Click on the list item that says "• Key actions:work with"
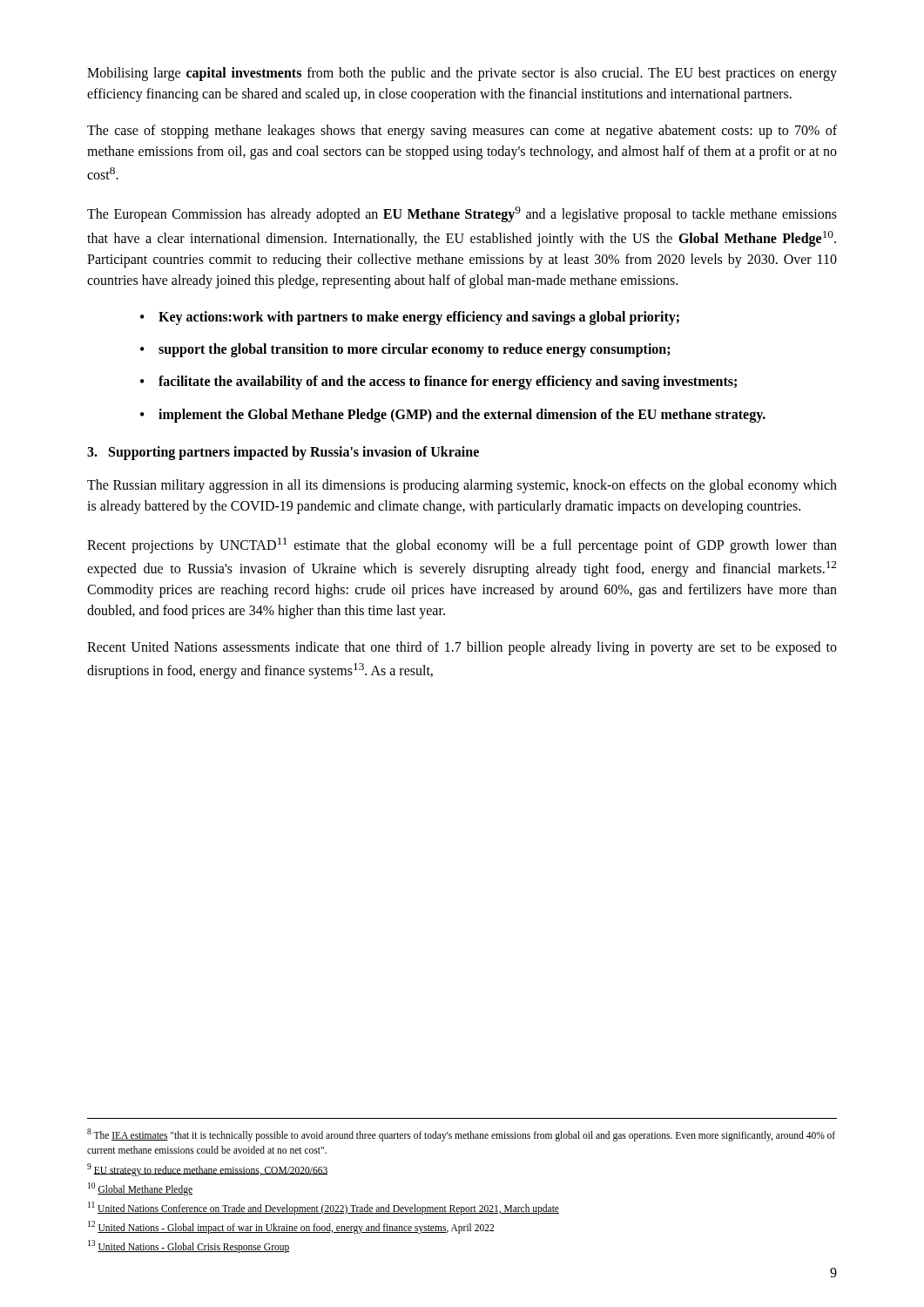This screenshot has width=924, height=1307. pyautogui.click(x=410, y=318)
